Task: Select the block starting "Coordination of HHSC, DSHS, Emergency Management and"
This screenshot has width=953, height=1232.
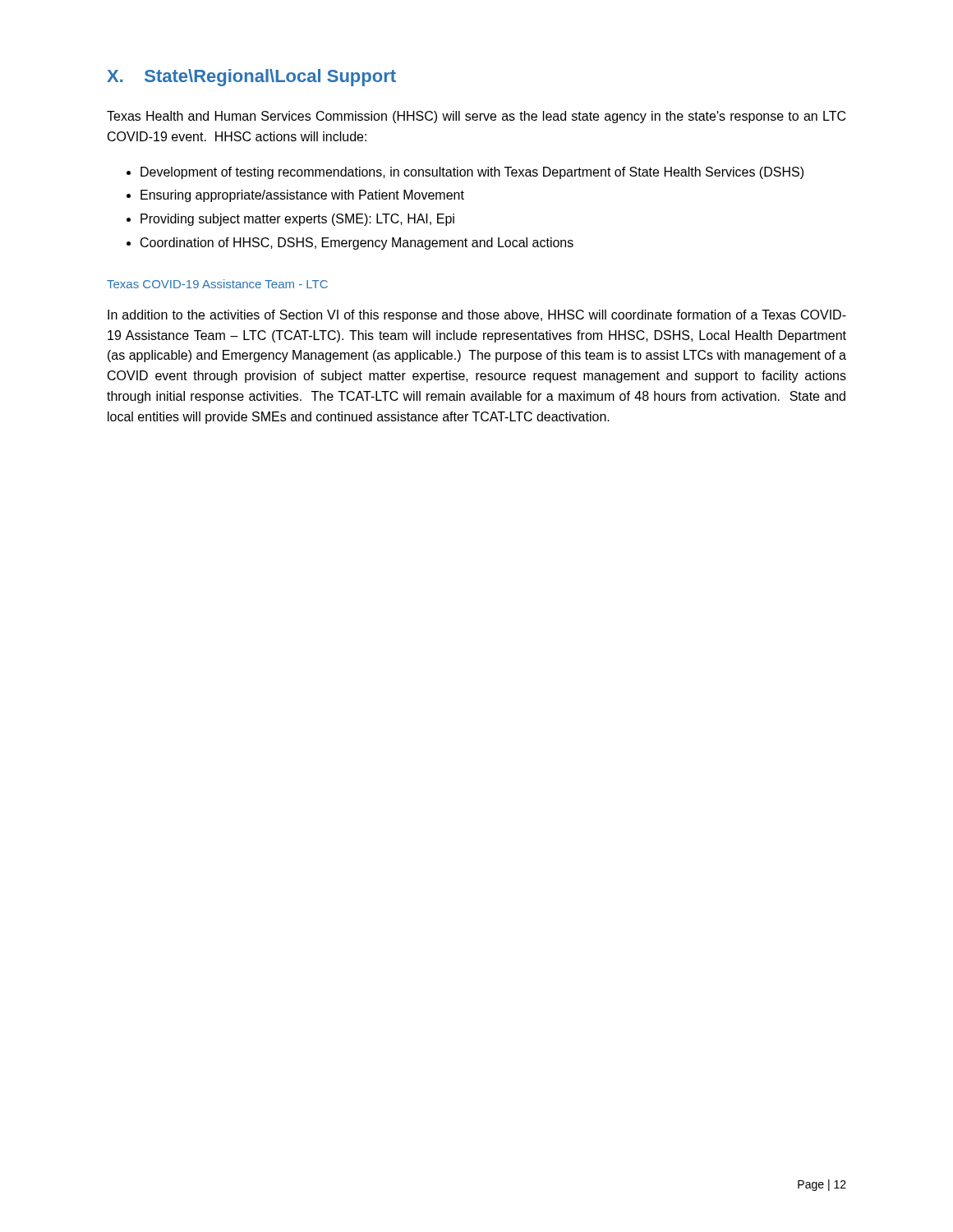Action: pos(357,243)
